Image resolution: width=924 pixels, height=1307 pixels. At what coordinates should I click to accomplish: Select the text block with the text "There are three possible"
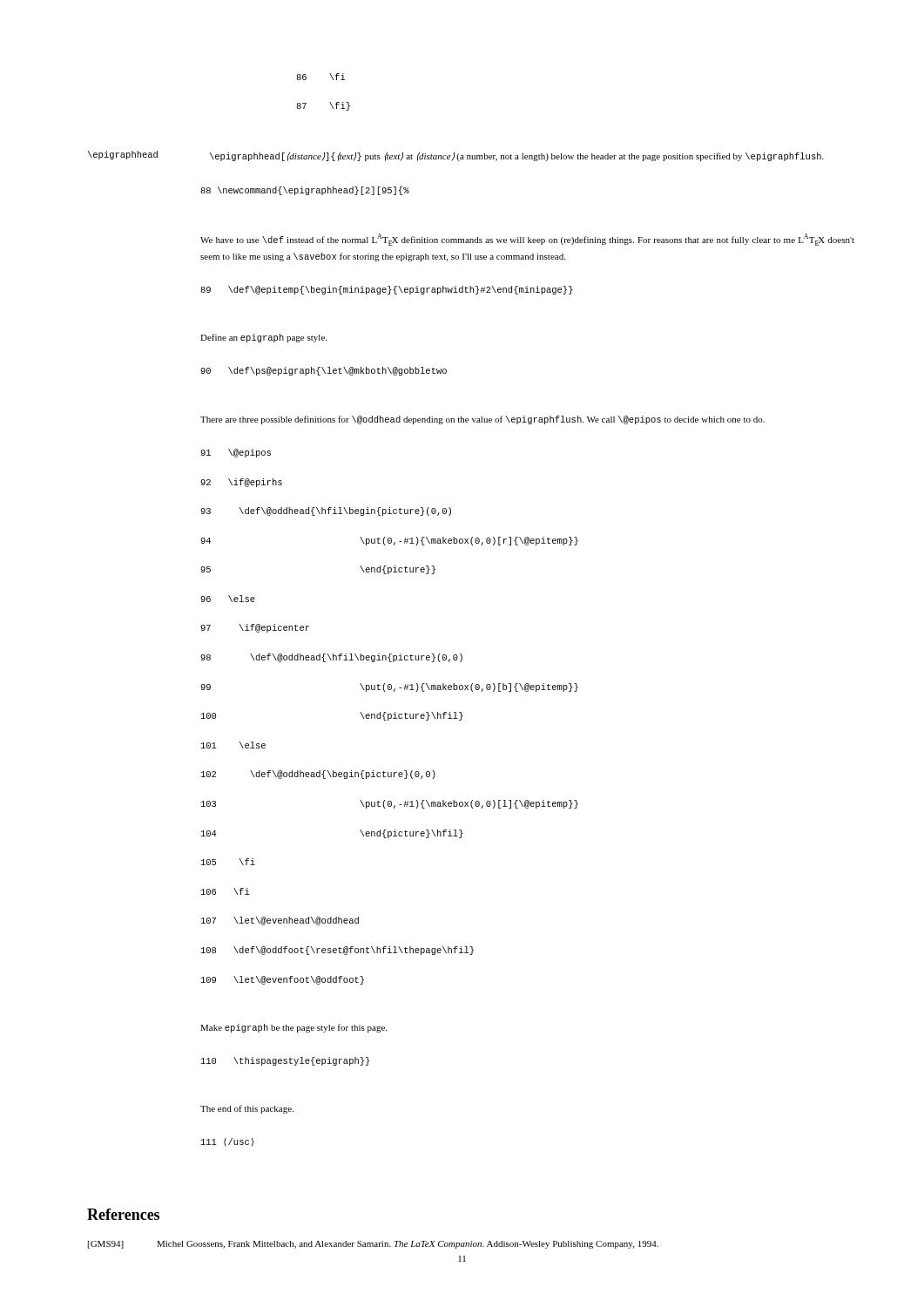pos(483,419)
